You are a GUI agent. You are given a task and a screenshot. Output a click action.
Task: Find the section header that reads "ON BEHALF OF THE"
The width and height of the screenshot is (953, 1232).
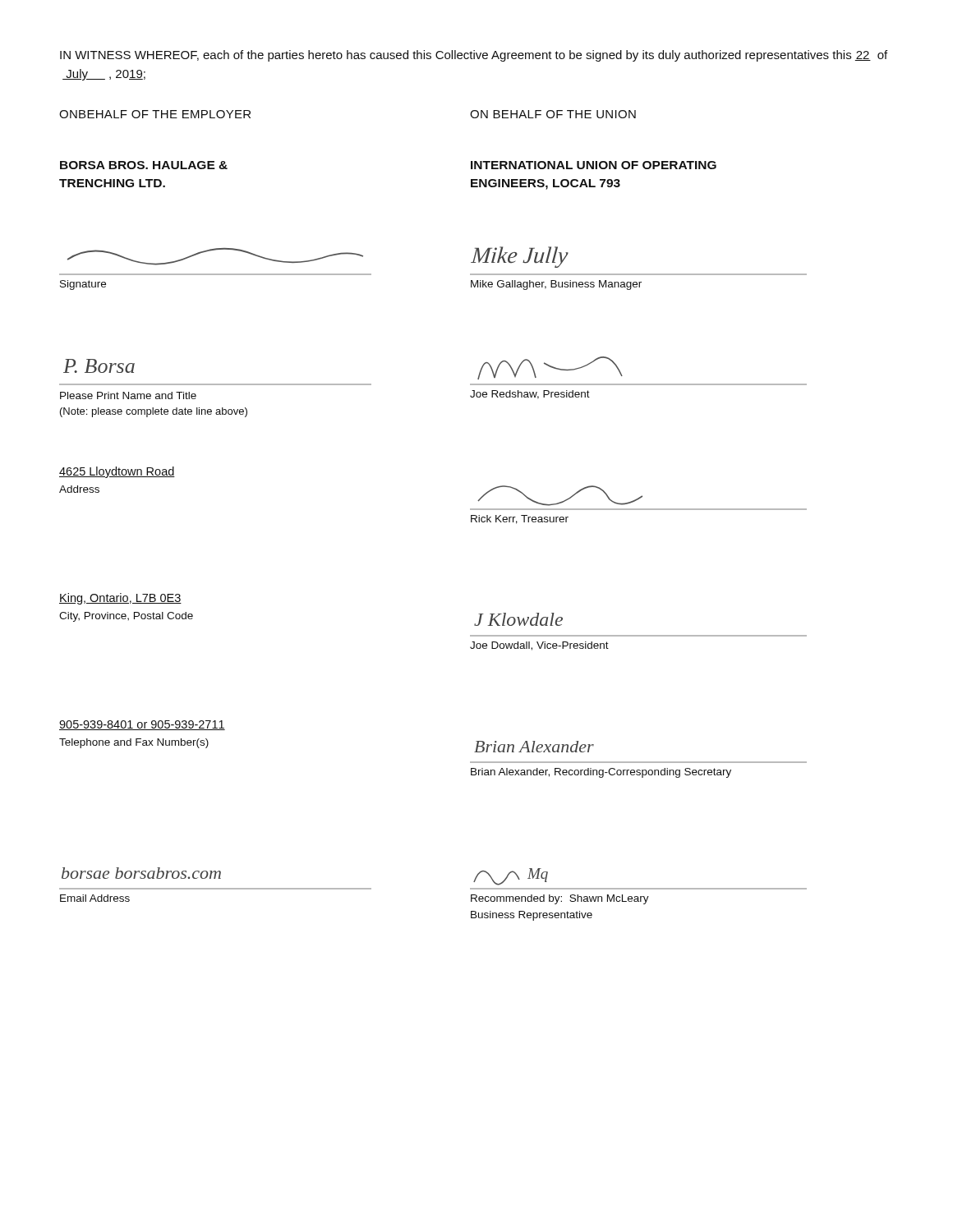553,113
